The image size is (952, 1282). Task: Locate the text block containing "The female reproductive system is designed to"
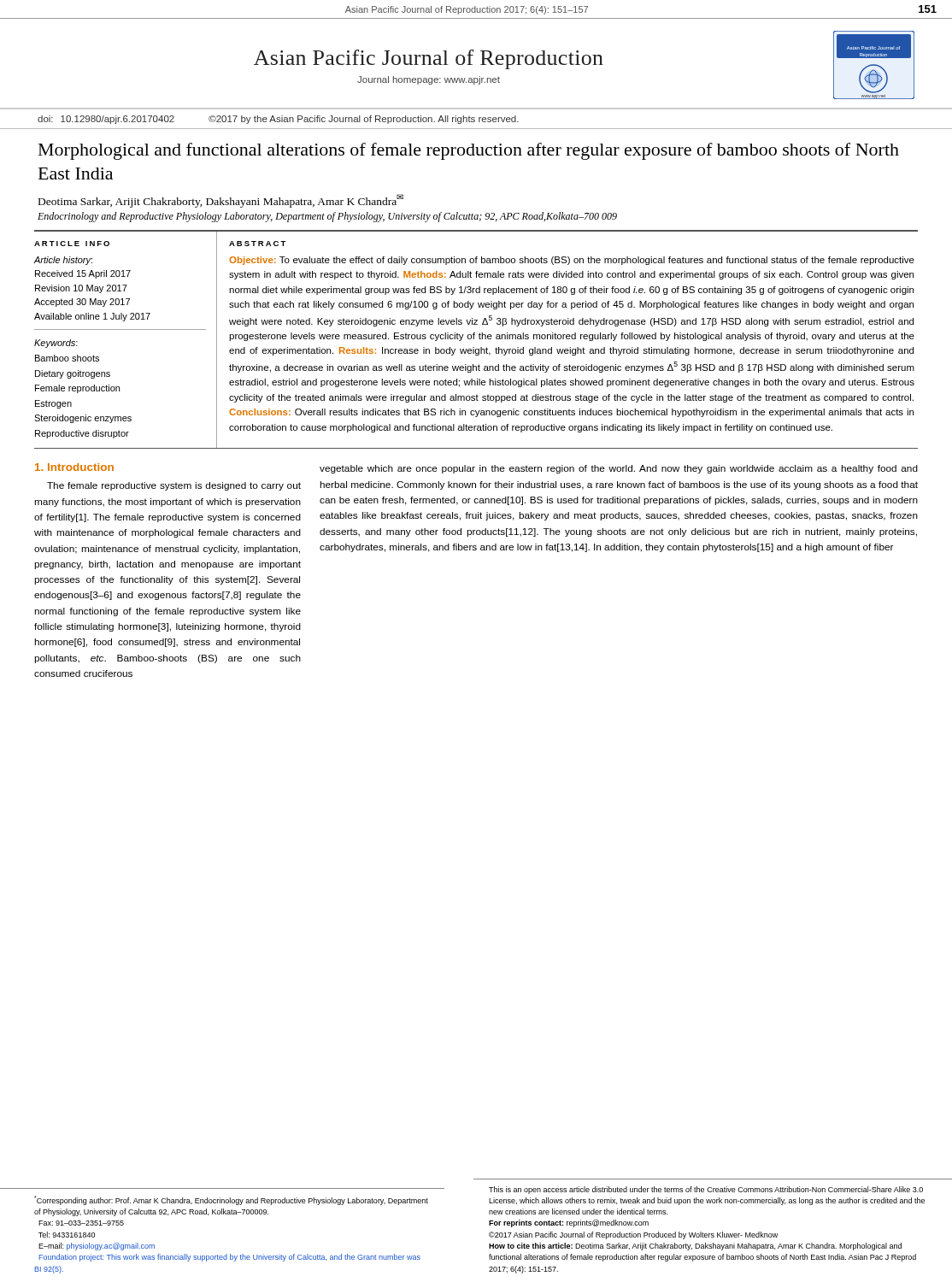pos(168,580)
